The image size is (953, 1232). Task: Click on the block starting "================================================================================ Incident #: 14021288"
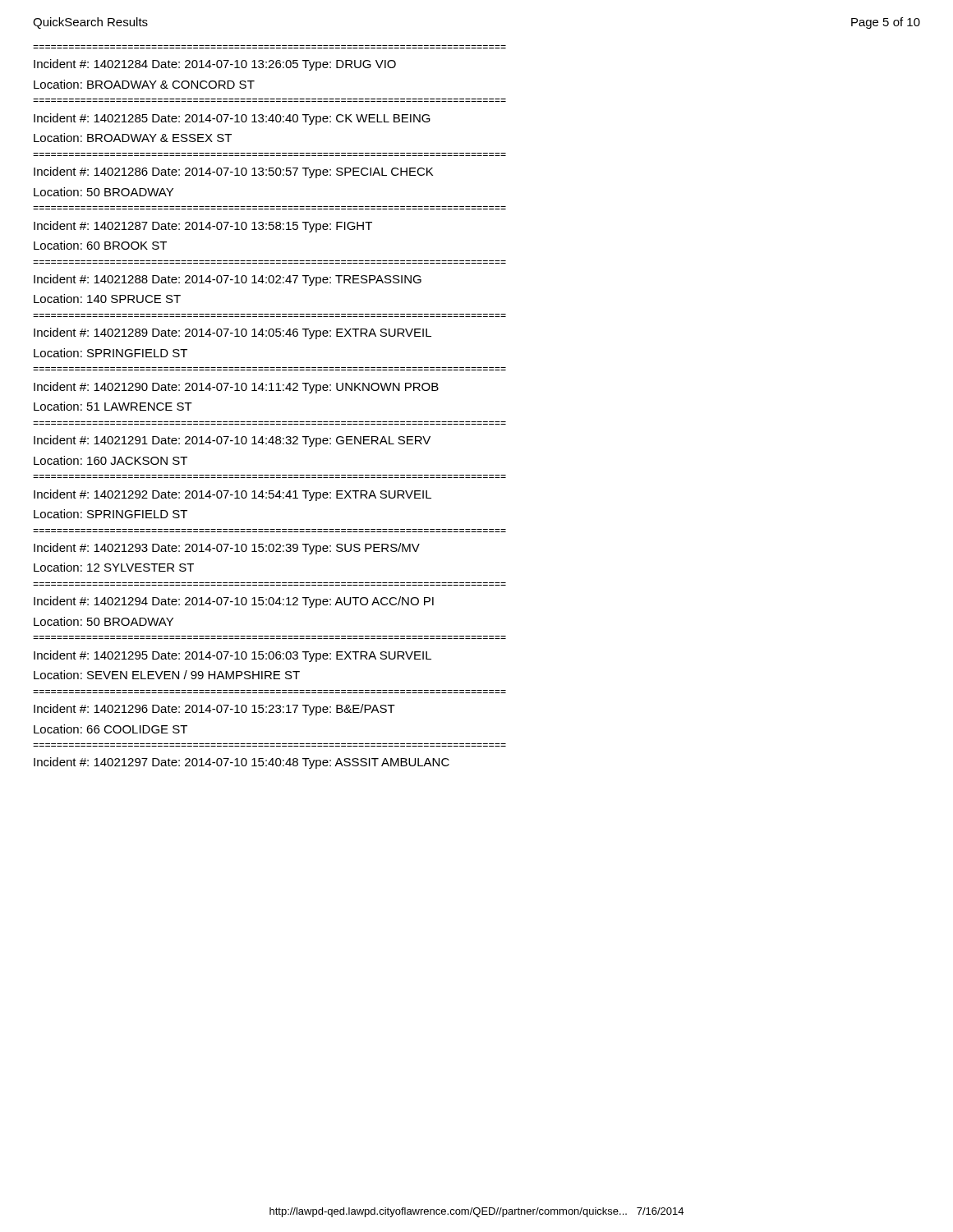click(x=228, y=280)
